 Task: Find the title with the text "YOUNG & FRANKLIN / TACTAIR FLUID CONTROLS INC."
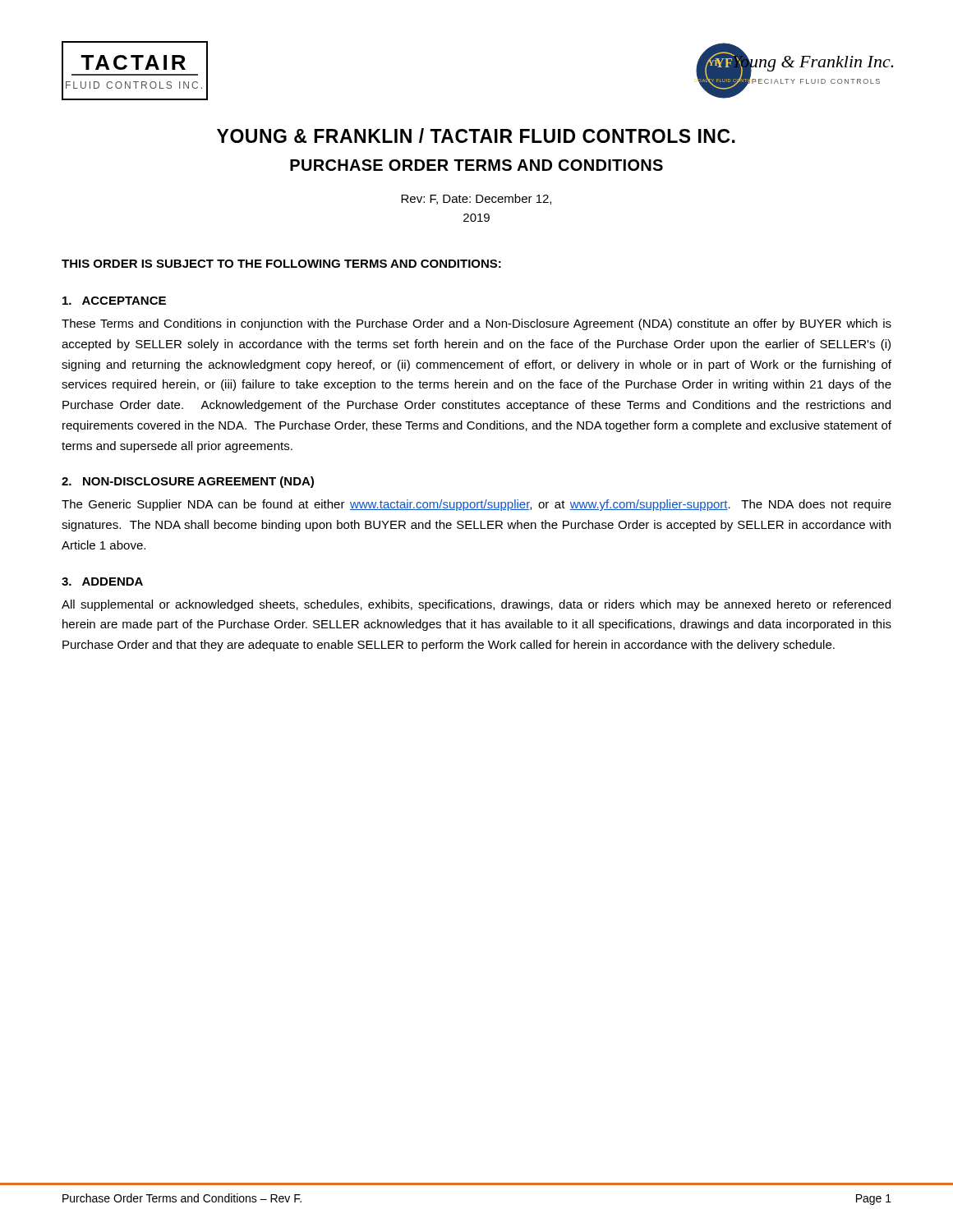476,136
